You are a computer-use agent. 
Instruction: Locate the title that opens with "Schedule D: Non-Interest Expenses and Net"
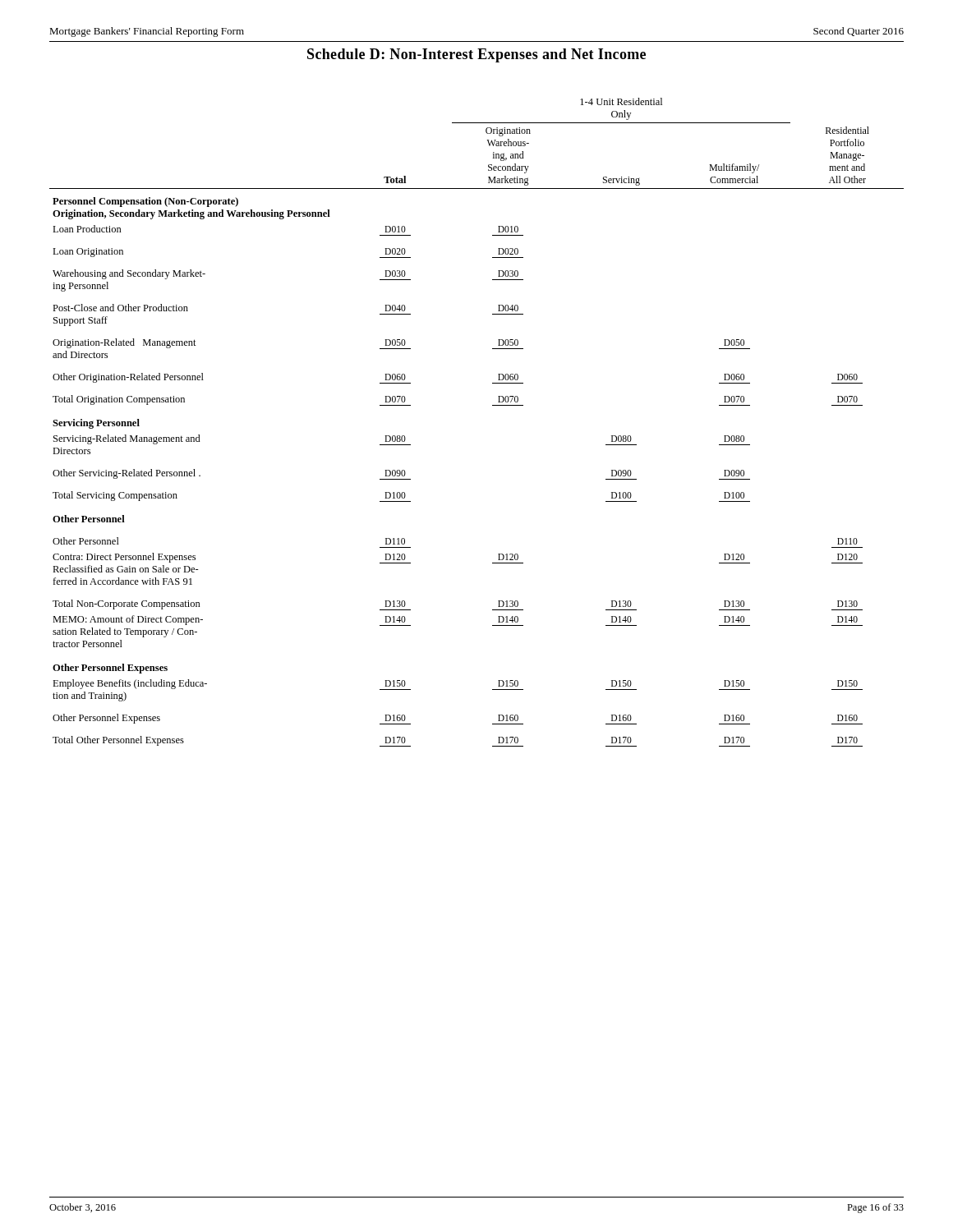coord(476,54)
